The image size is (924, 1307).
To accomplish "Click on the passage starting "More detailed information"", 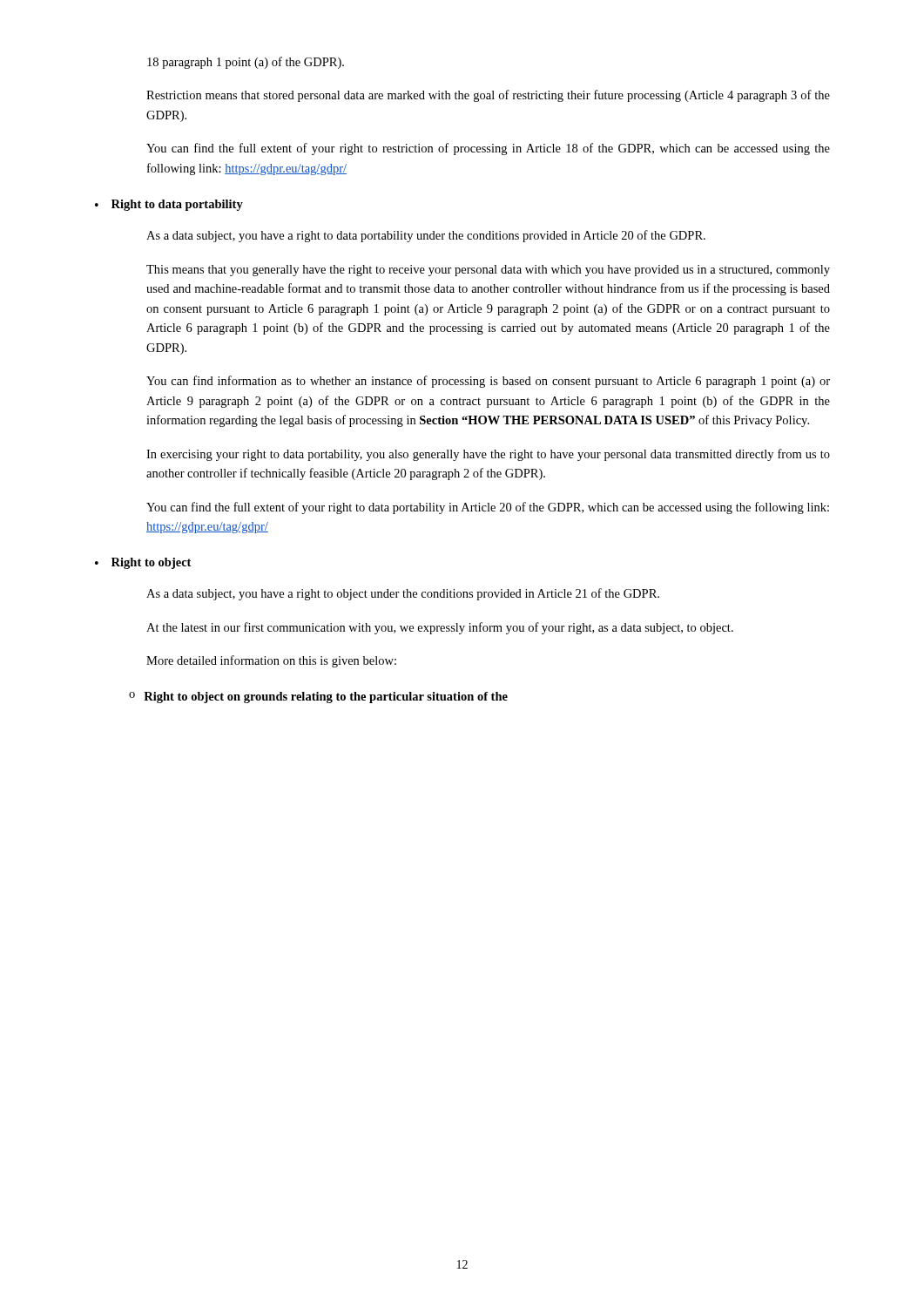I will point(271,661).
